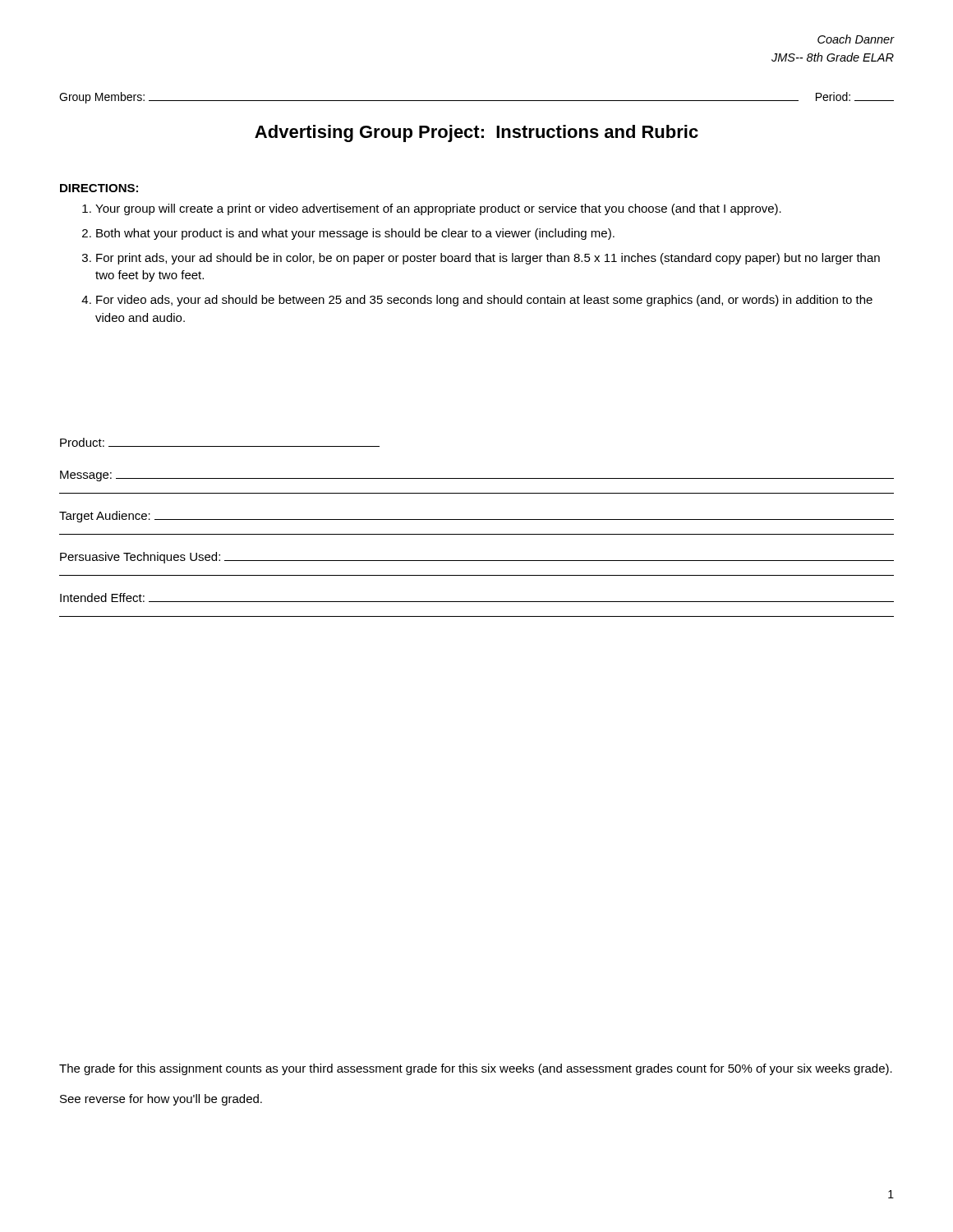Point to the region starting "Group Members: Period:"
The height and width of the screenshot is (1232, 953).
[476, 97]
